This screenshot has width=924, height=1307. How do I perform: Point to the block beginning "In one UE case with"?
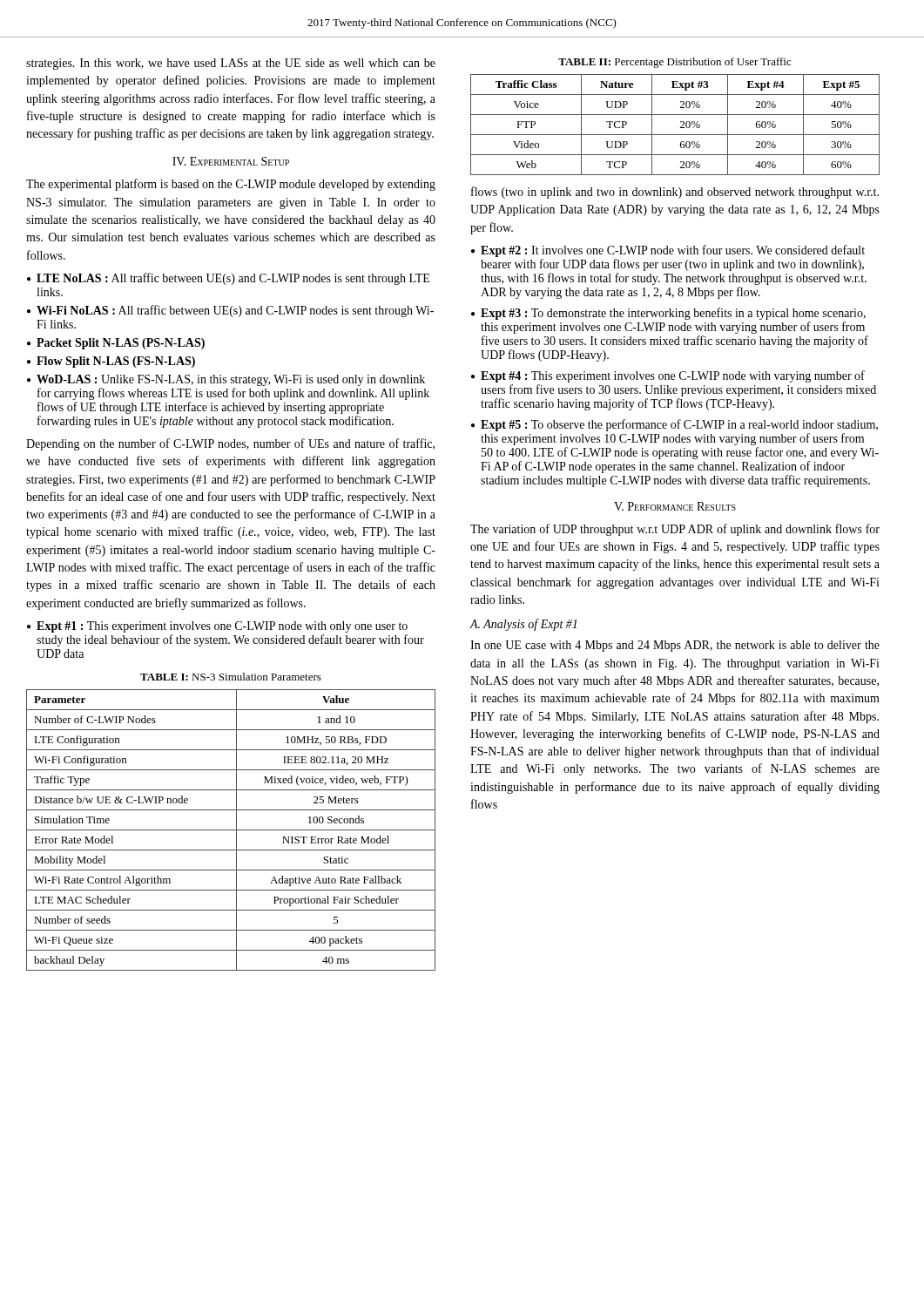(675, 726)
